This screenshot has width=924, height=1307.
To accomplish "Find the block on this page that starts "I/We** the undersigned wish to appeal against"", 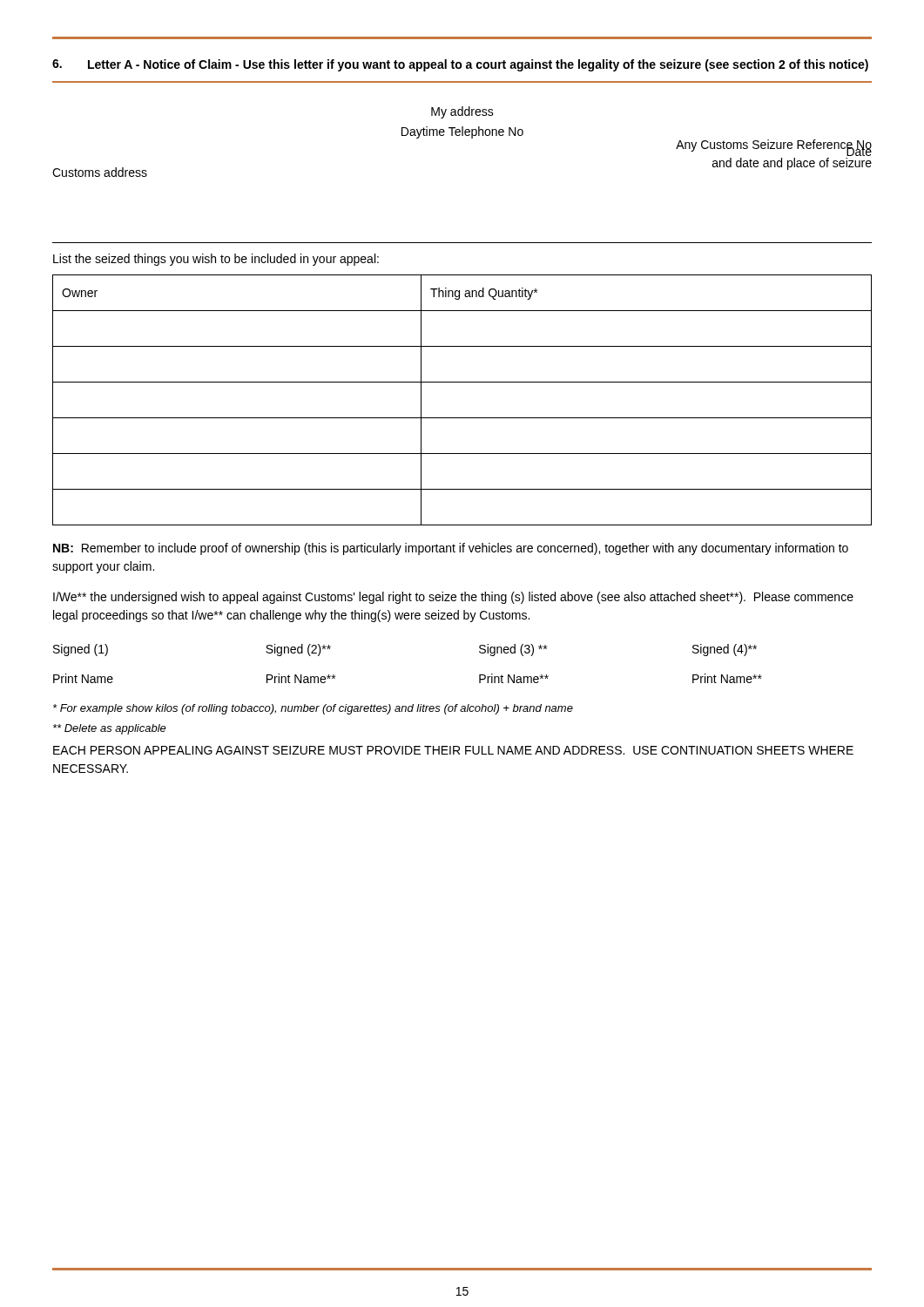I will pos(453,606).
